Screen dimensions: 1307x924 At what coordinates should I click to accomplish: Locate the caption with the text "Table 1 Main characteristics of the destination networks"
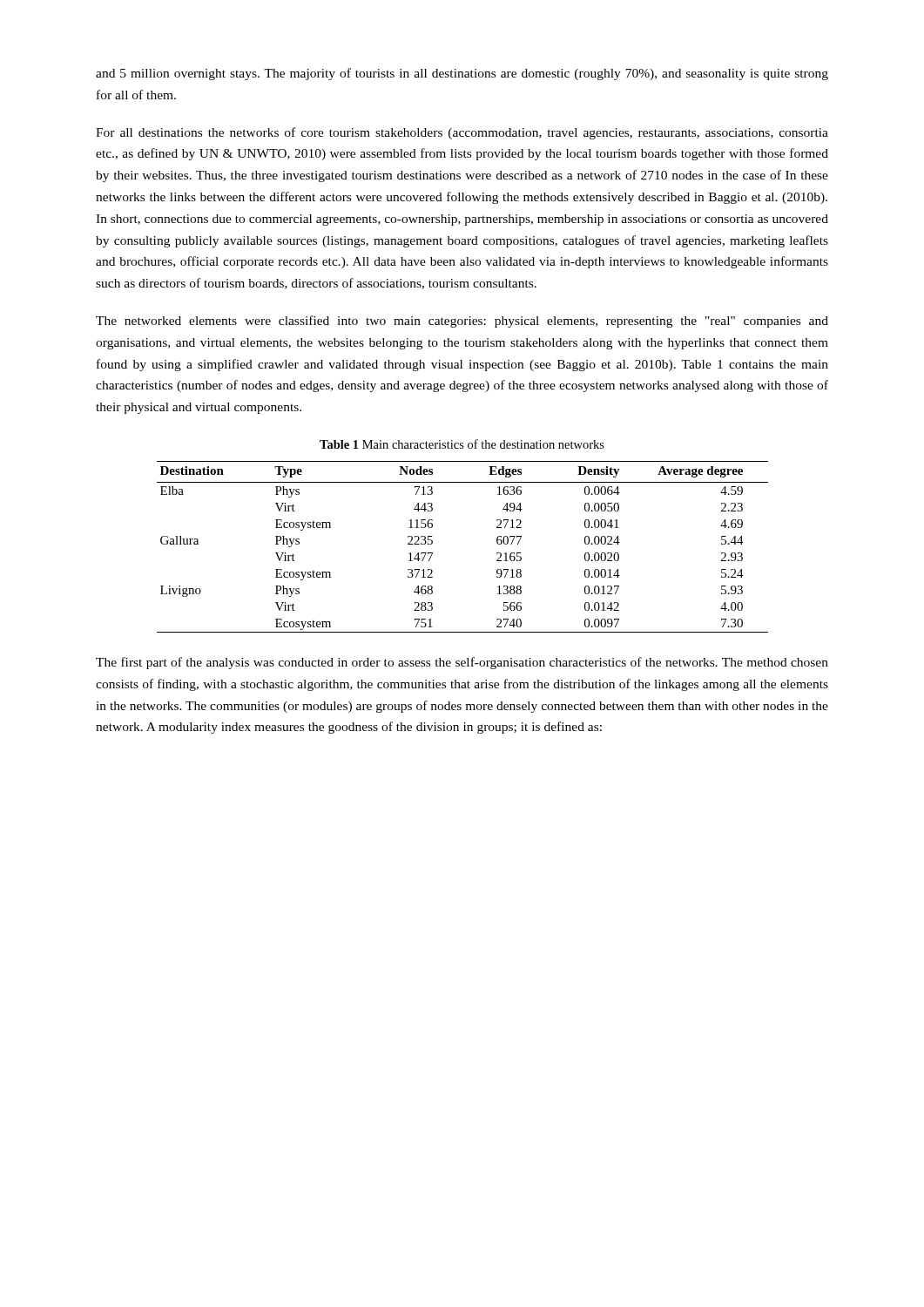click(462, 444)
